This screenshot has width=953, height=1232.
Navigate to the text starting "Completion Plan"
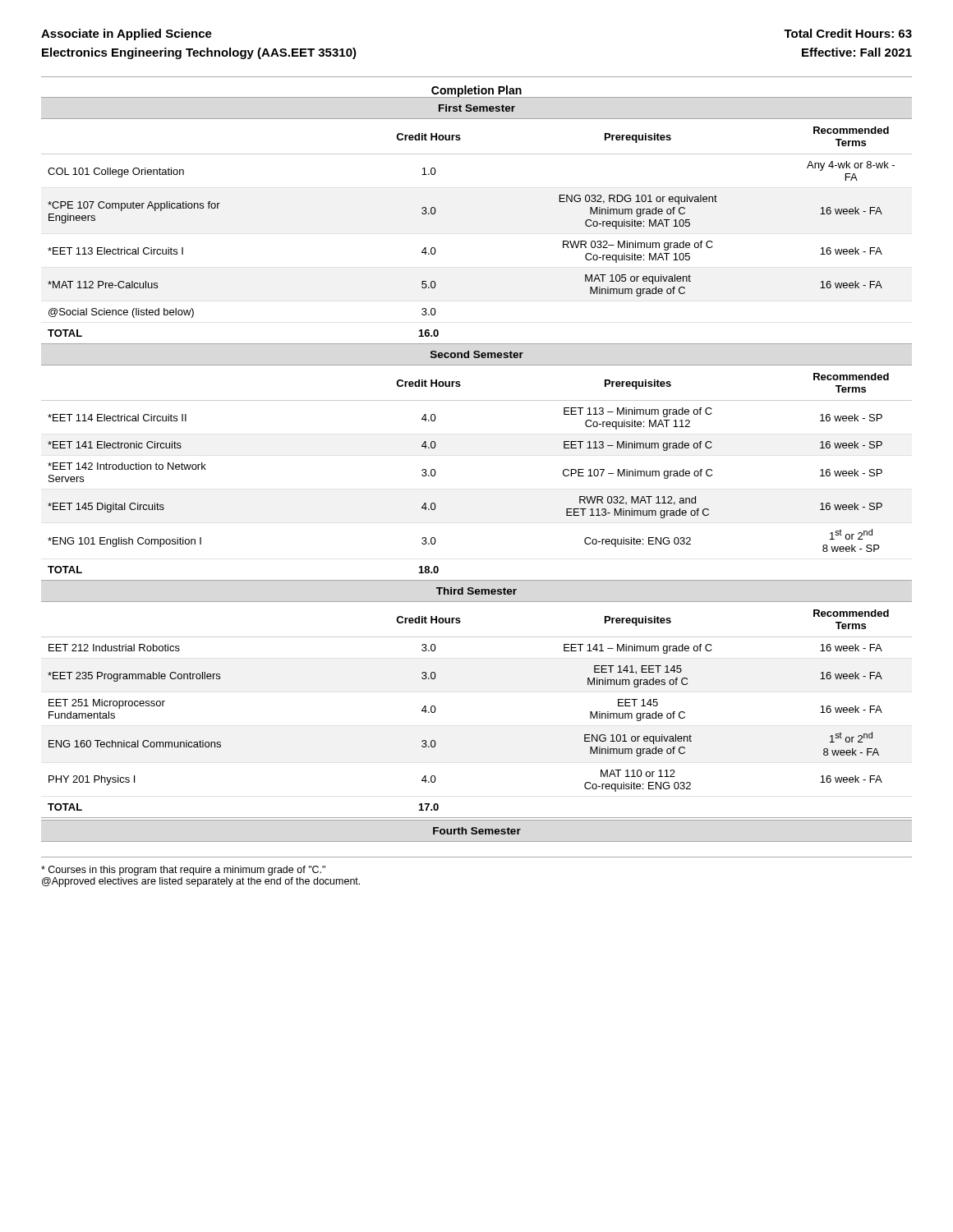pos(476,90)
